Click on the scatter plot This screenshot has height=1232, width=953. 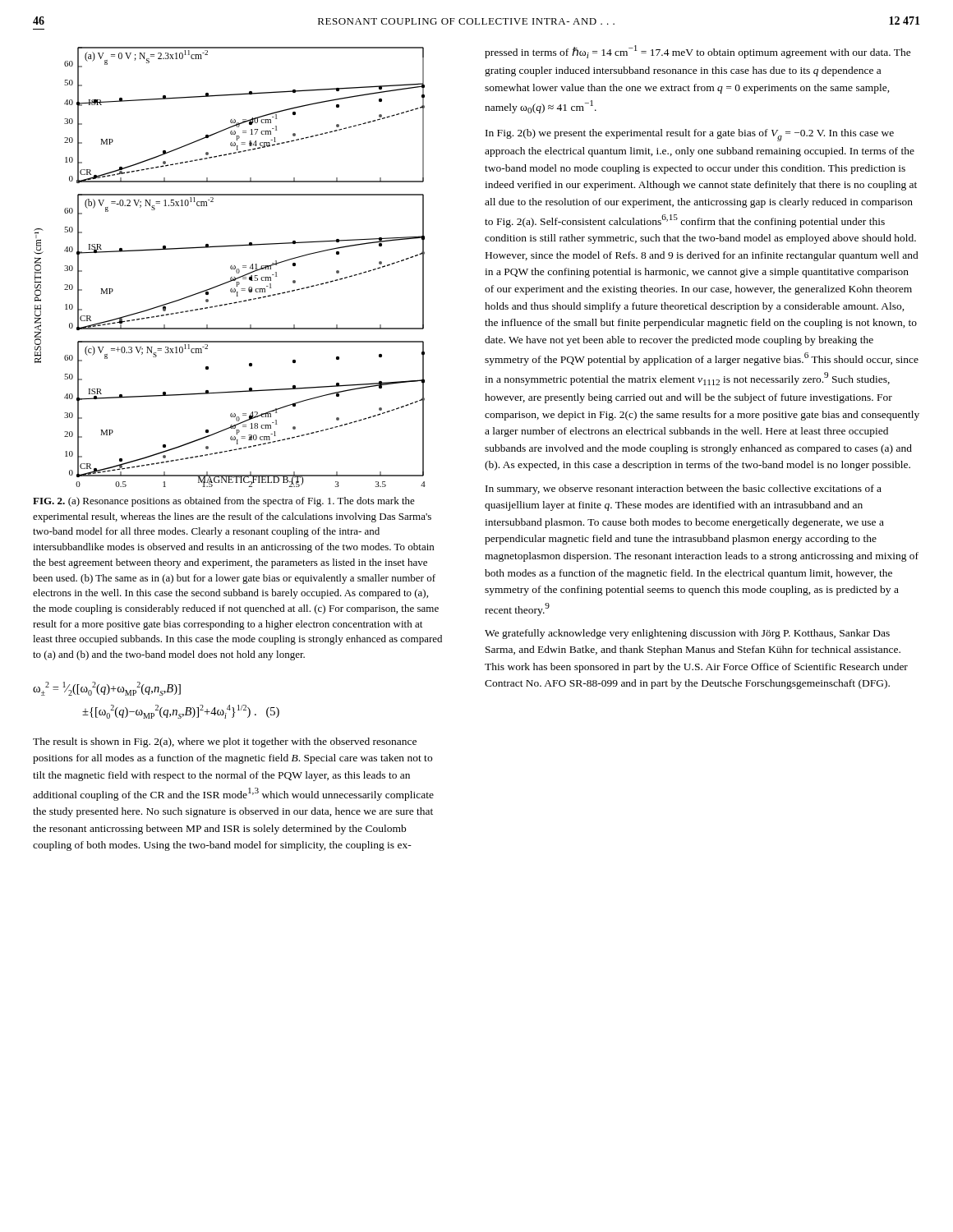[234, 265]
